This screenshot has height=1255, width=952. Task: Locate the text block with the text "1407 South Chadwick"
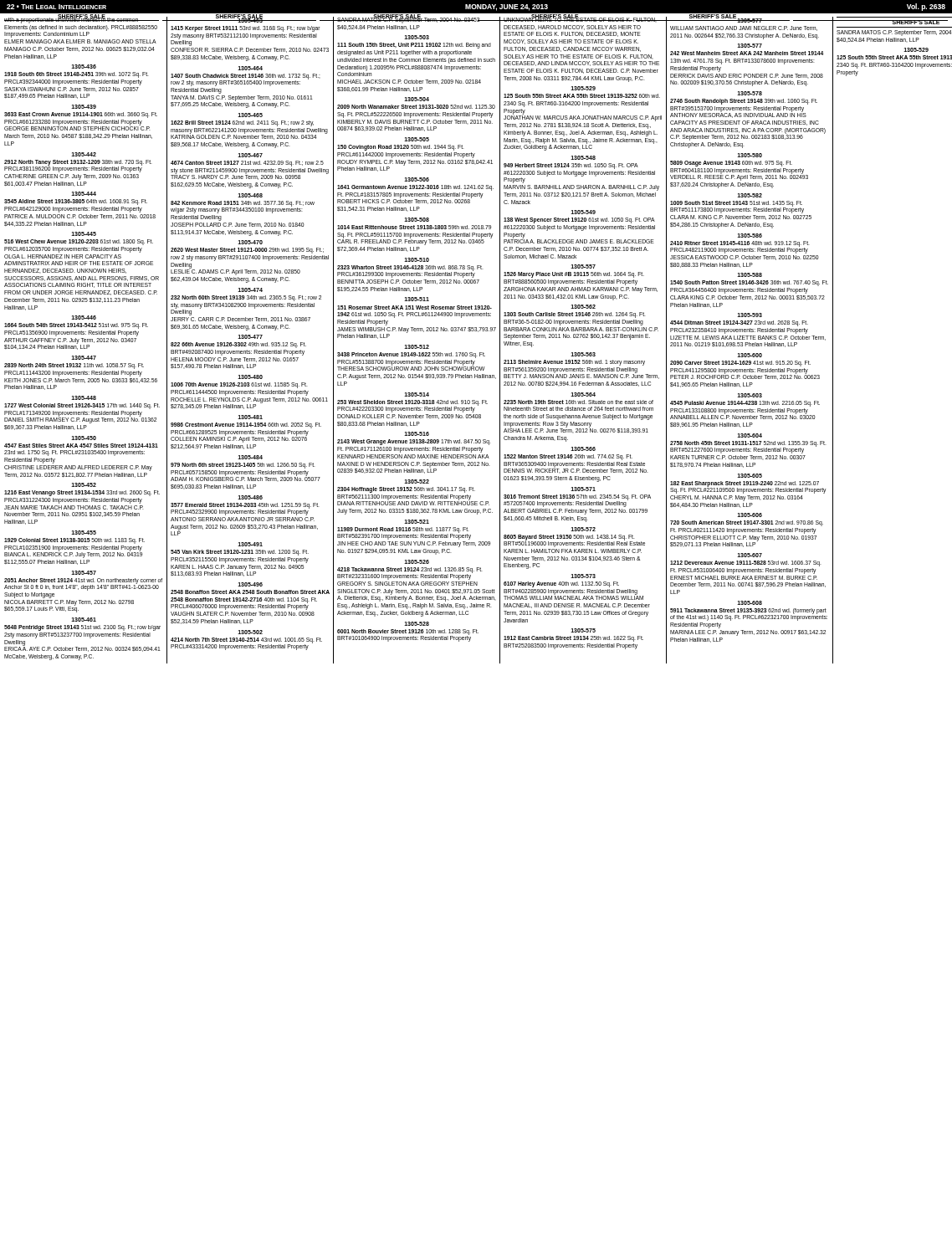[x=246, y=90]
